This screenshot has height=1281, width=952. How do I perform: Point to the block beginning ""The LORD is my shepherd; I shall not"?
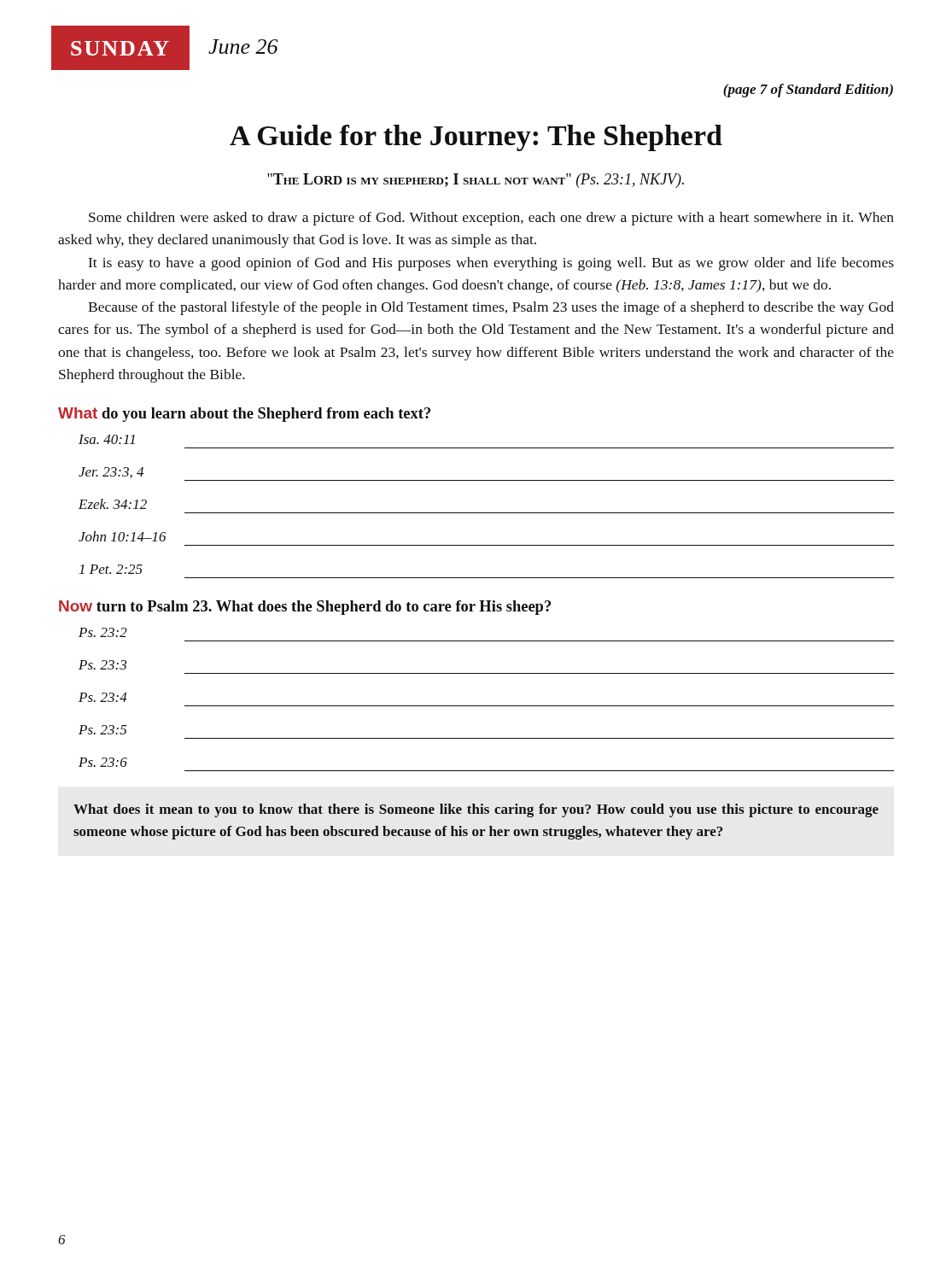476,179
